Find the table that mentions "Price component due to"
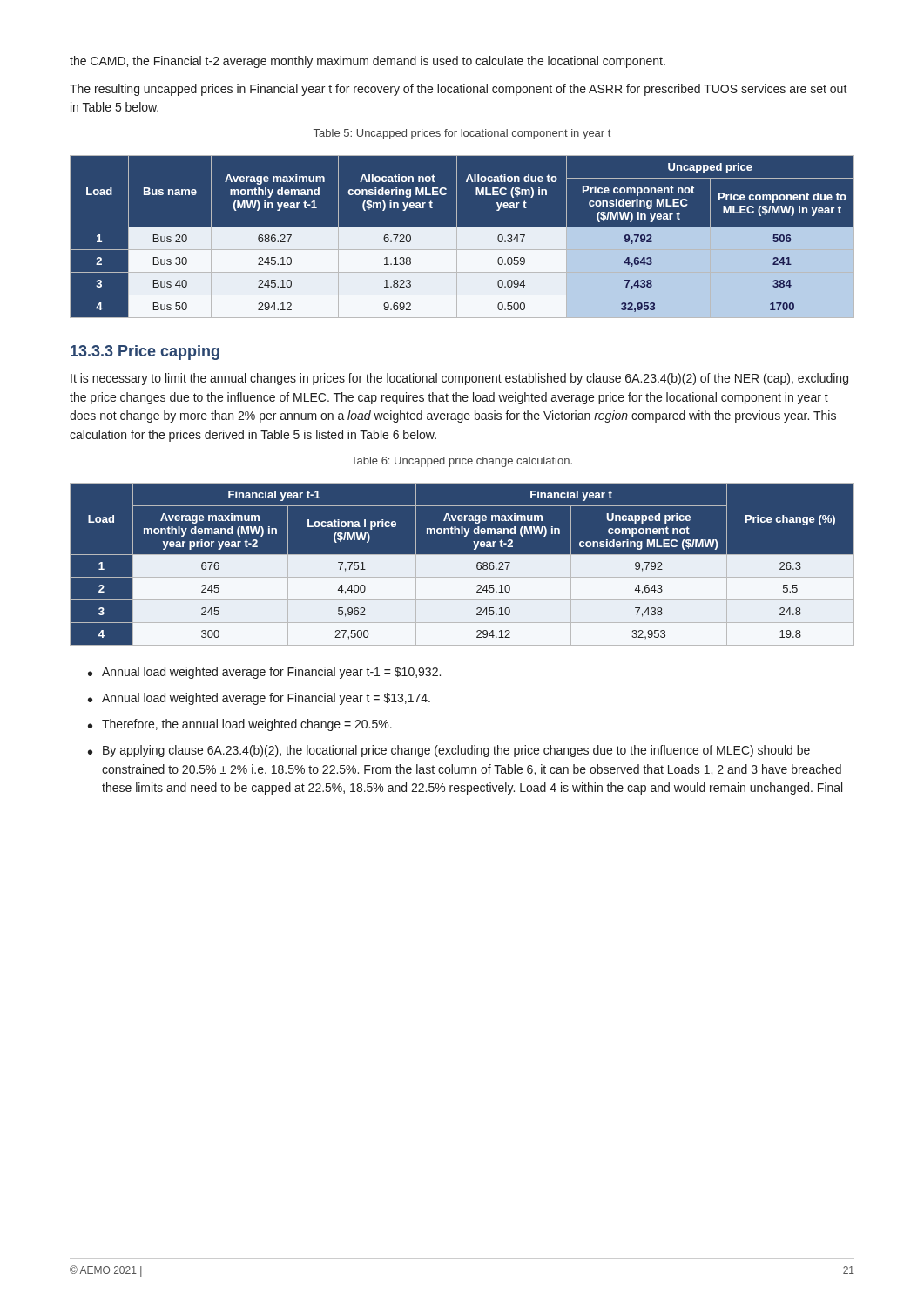Screen dimensions: 1307x924 pos(462,237)
